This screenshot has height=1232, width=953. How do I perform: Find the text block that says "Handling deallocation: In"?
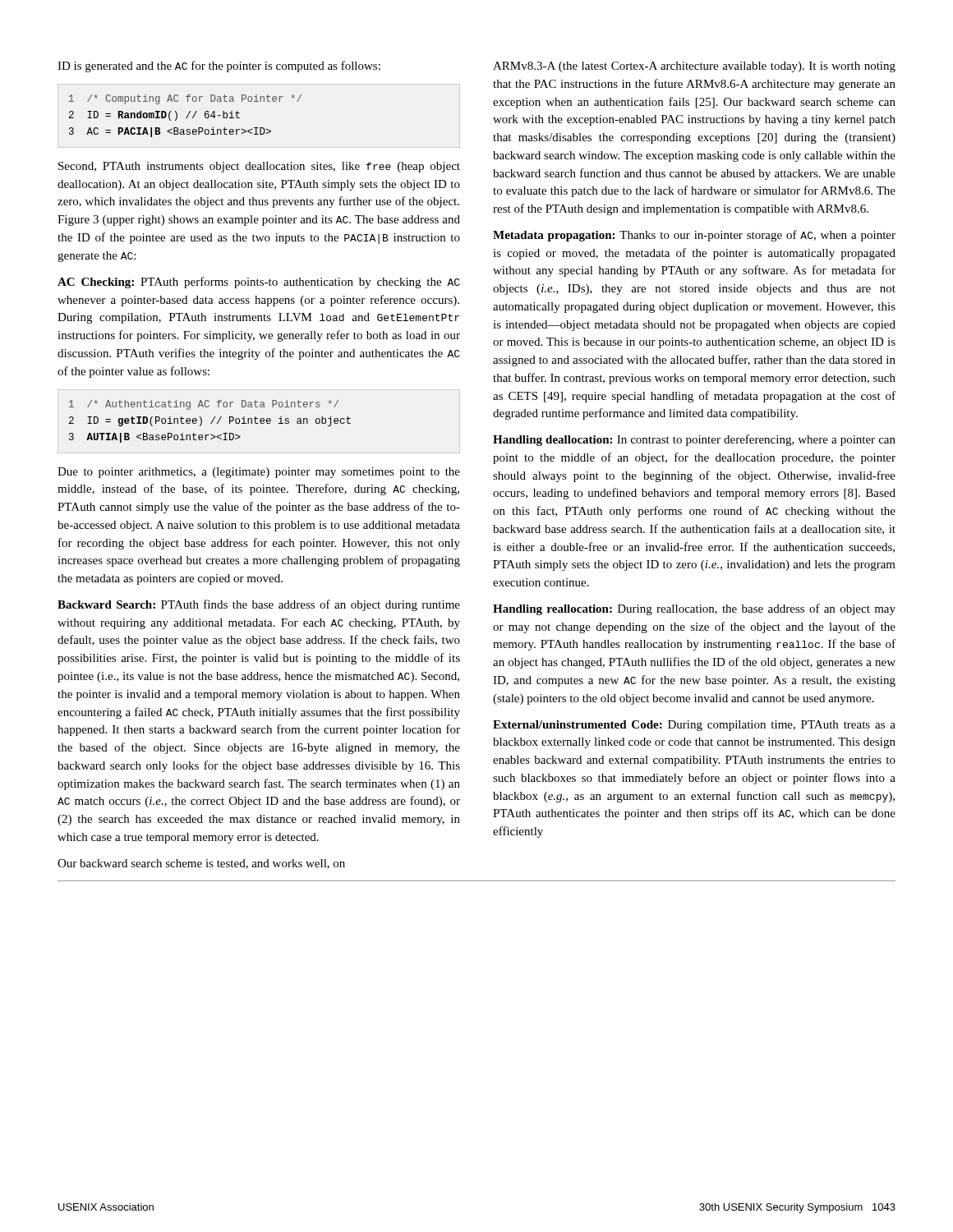click(x=694, y=512)
